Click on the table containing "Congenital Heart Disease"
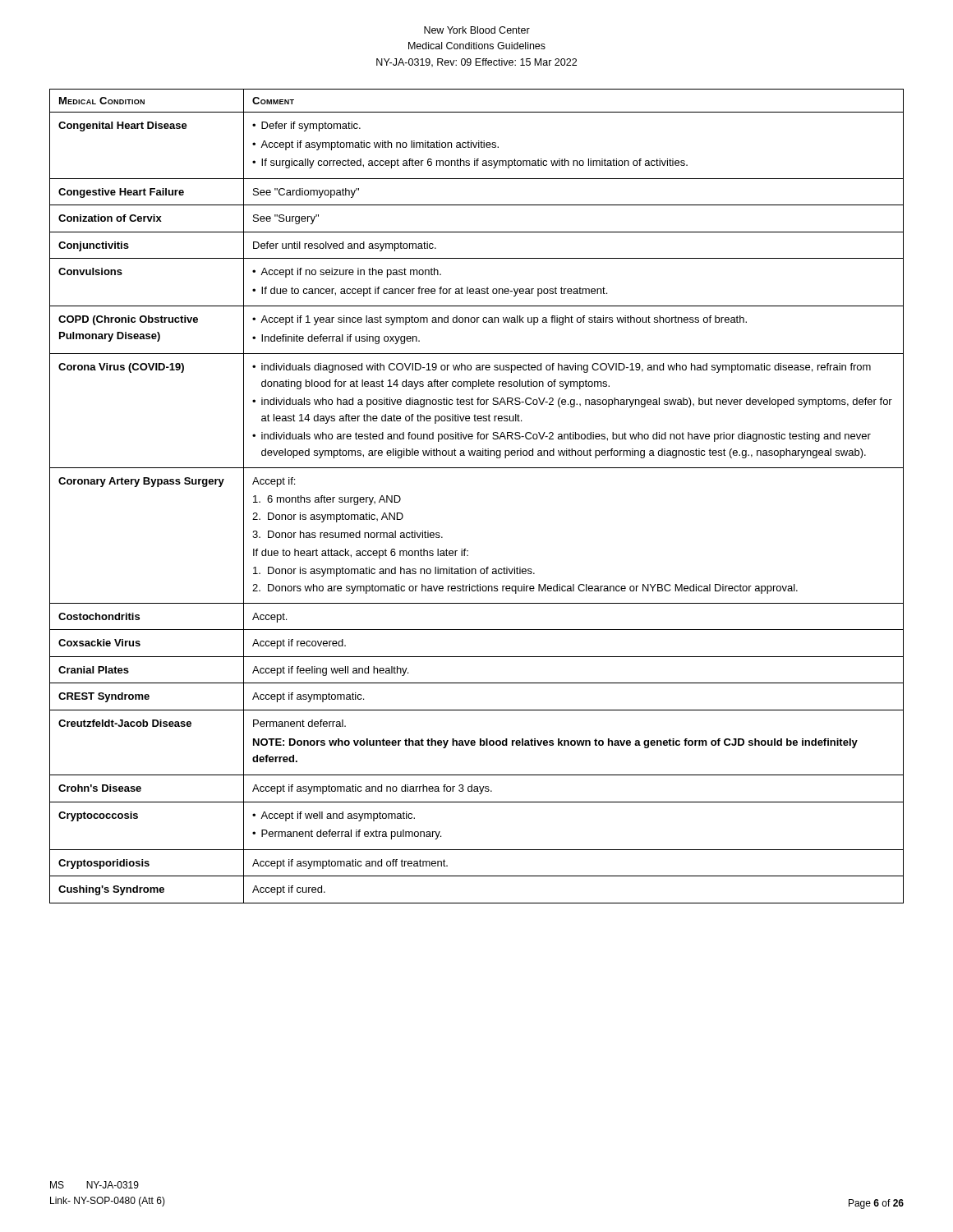Image resolution: width=953 pixels, height=1232 pixels. click(476, 496)
